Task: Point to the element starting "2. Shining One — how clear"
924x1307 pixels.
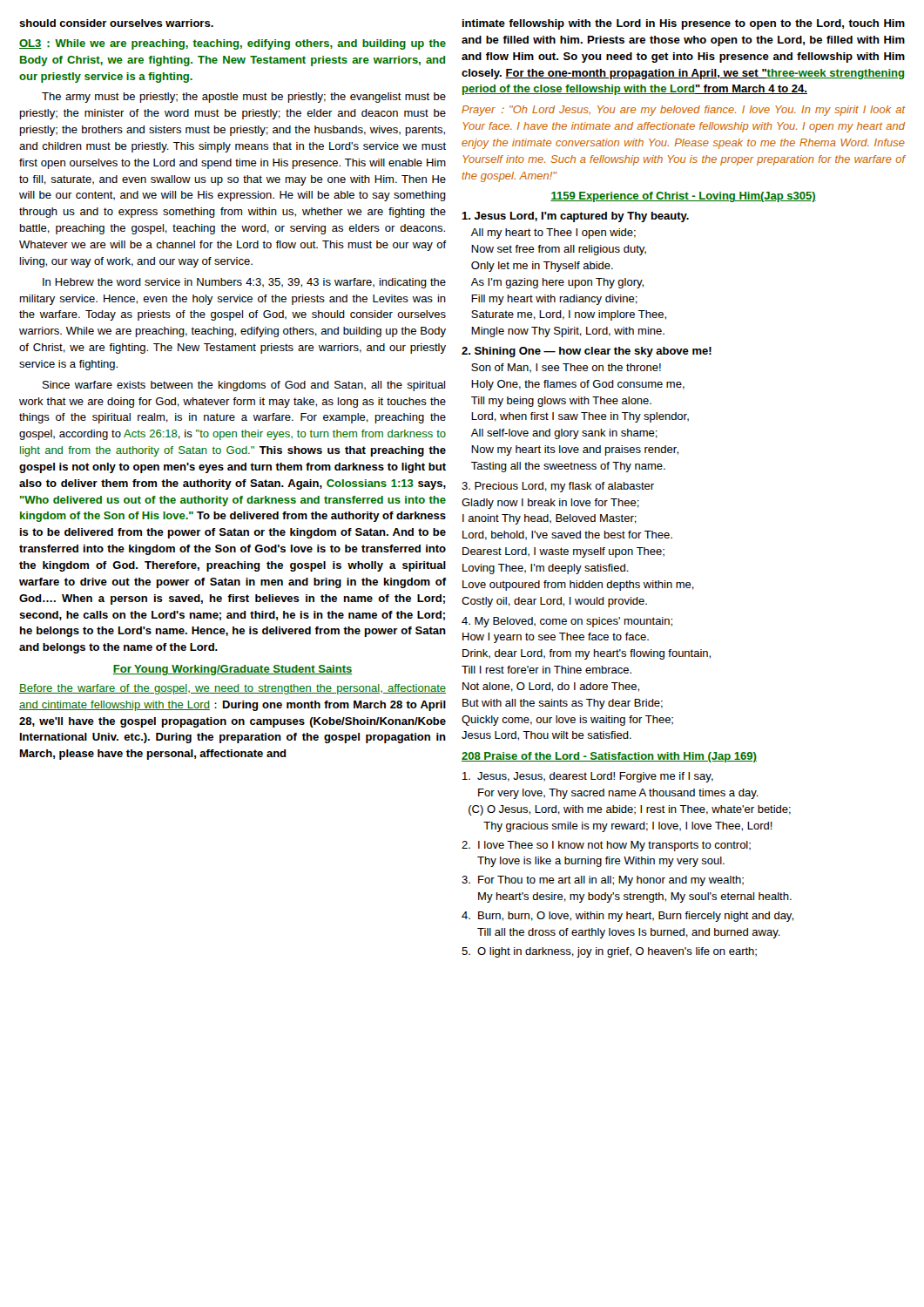Action: tap(587, 408)
